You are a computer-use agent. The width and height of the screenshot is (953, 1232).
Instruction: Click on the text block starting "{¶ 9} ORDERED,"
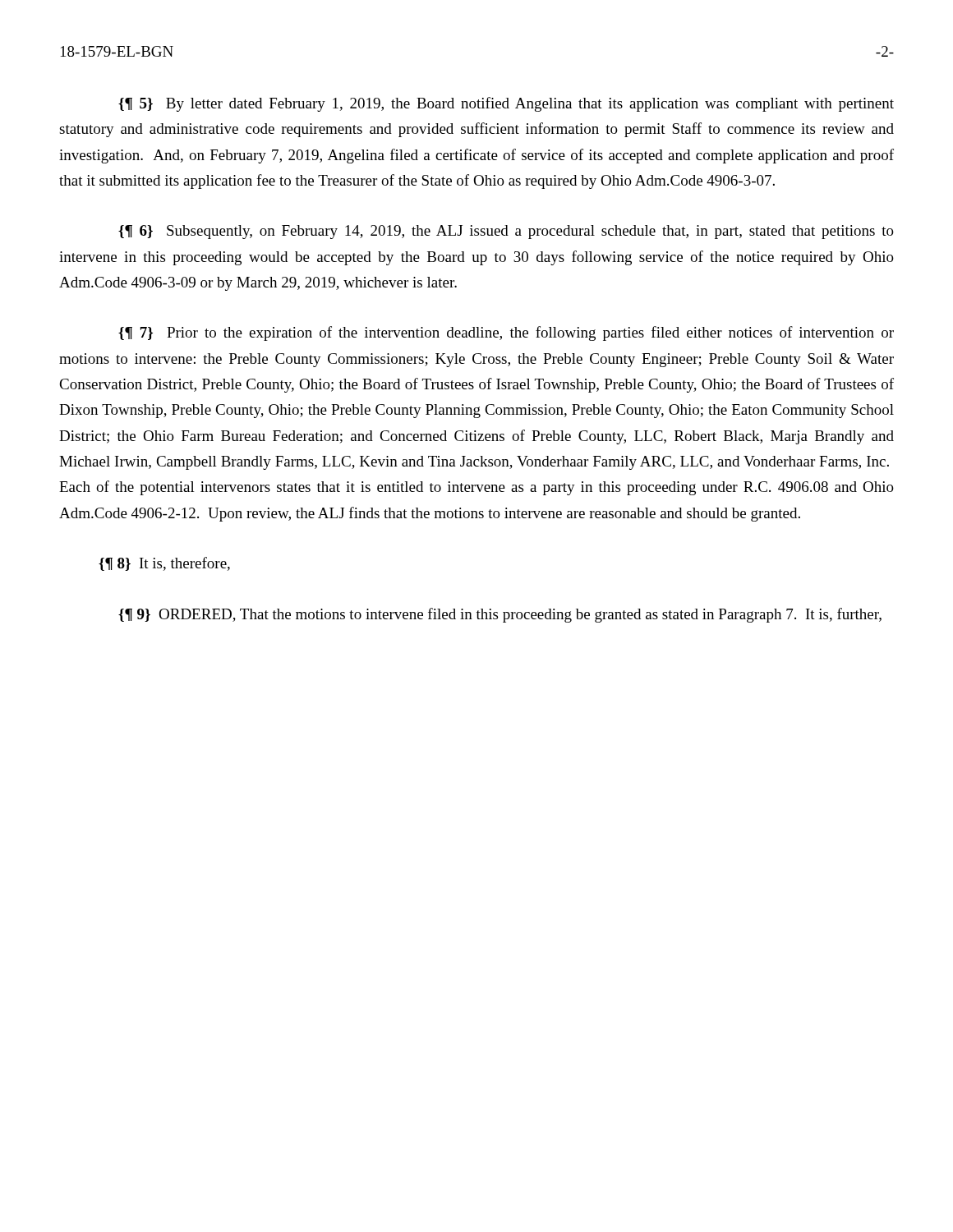(500, 614)
